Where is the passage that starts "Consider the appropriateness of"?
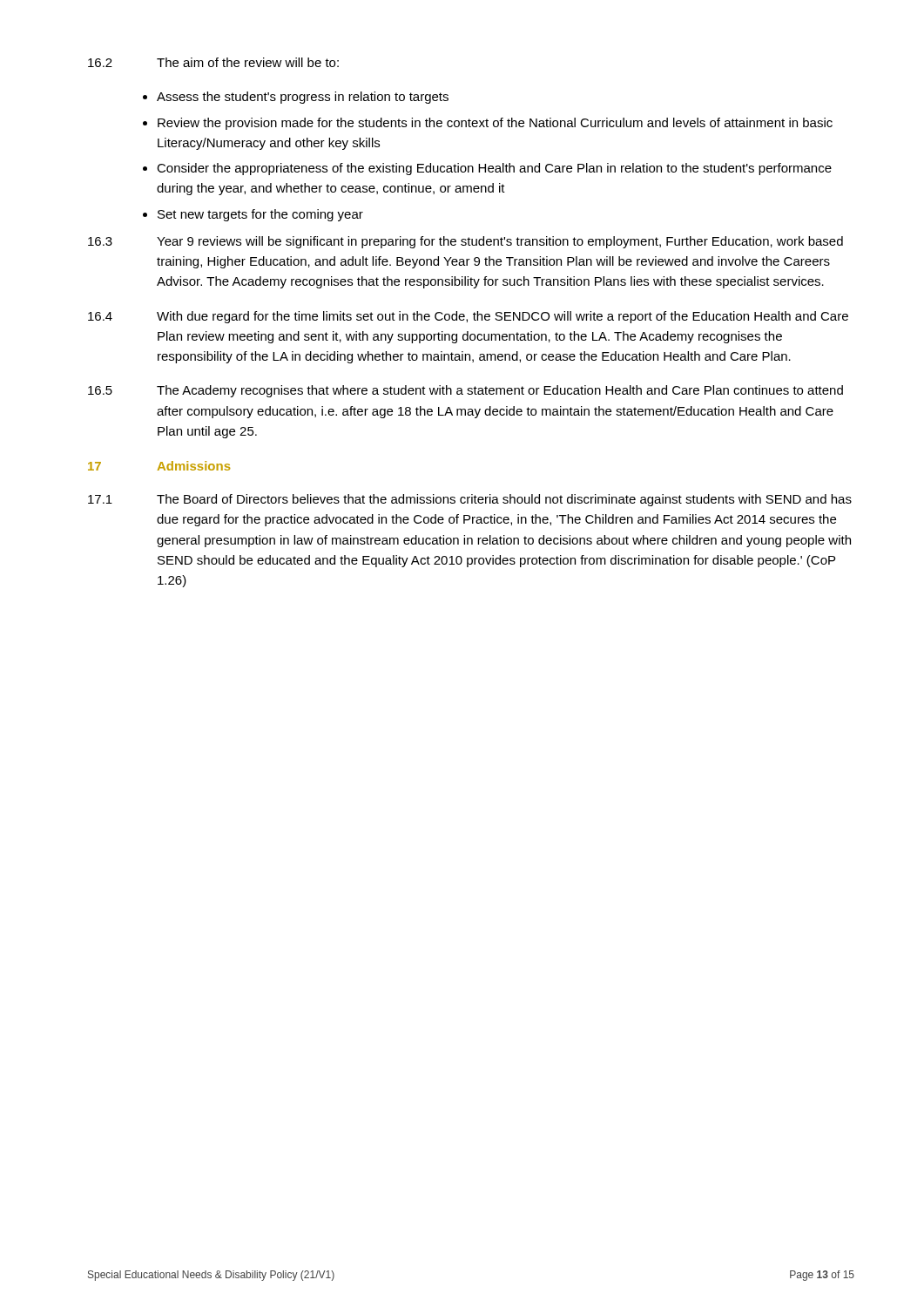 pyautogui.click(x=506, y=178)
